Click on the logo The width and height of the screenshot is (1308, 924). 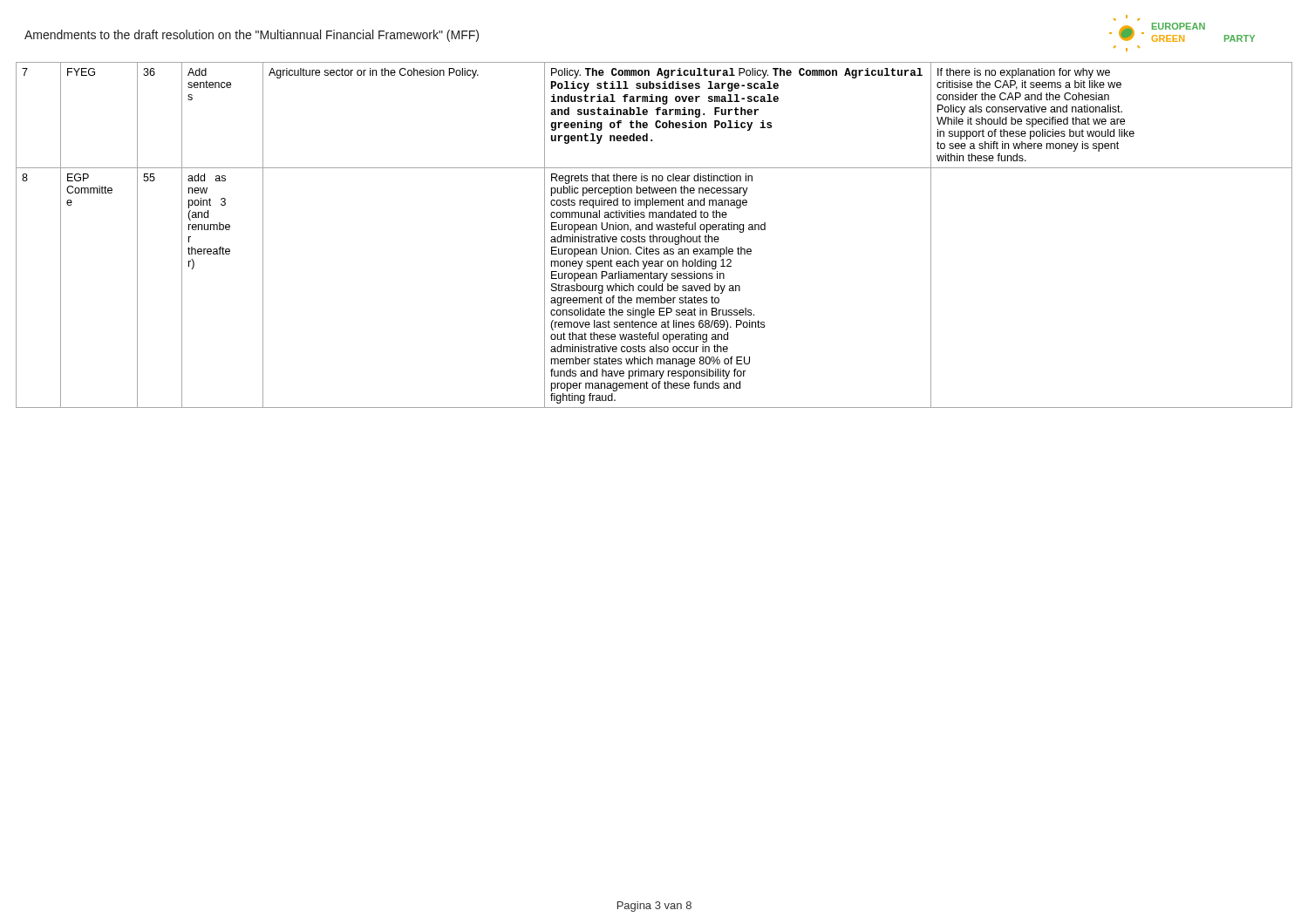(1196, 34)
